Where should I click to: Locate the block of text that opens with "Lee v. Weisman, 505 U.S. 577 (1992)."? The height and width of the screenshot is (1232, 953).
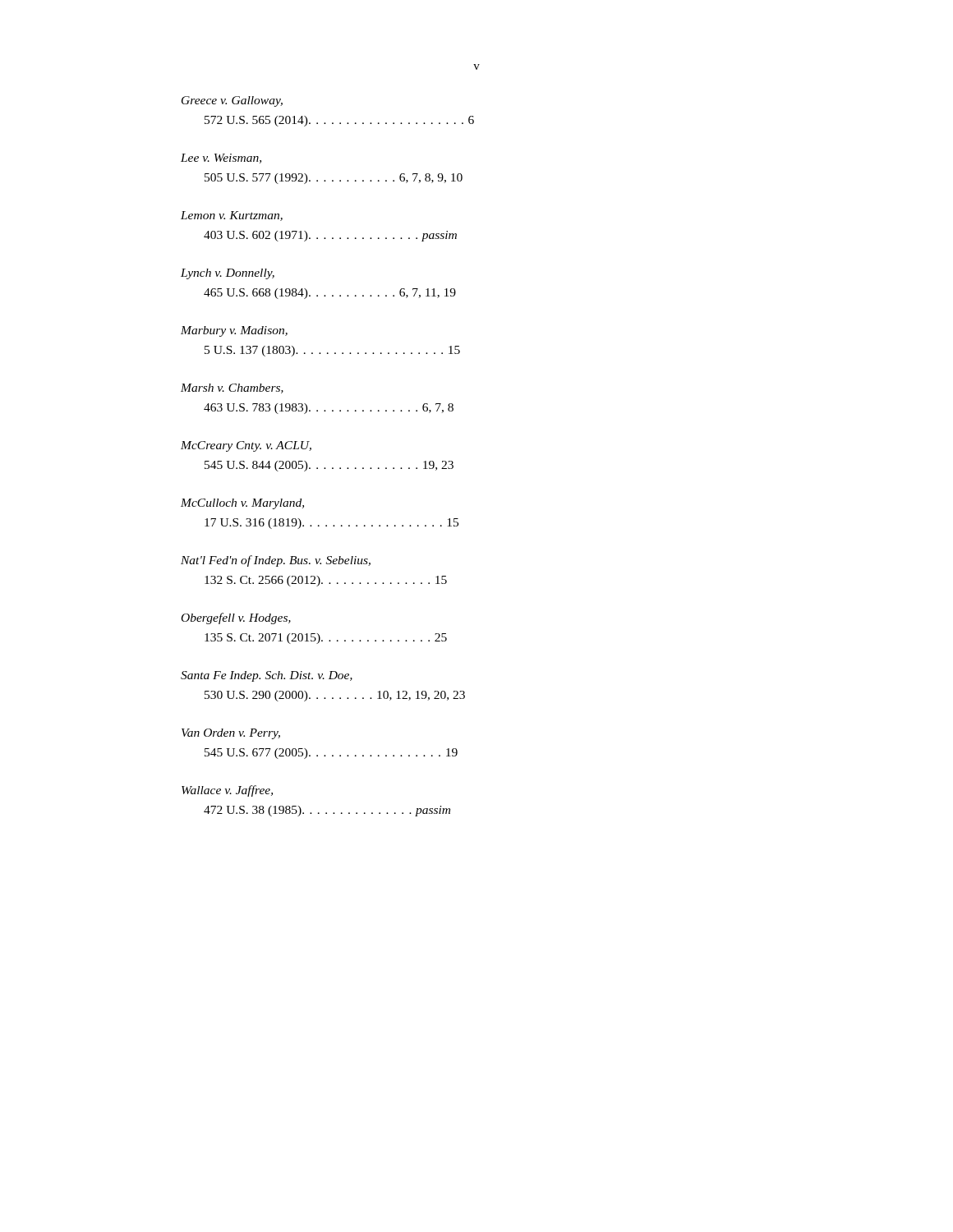click(x=221, y=159)
